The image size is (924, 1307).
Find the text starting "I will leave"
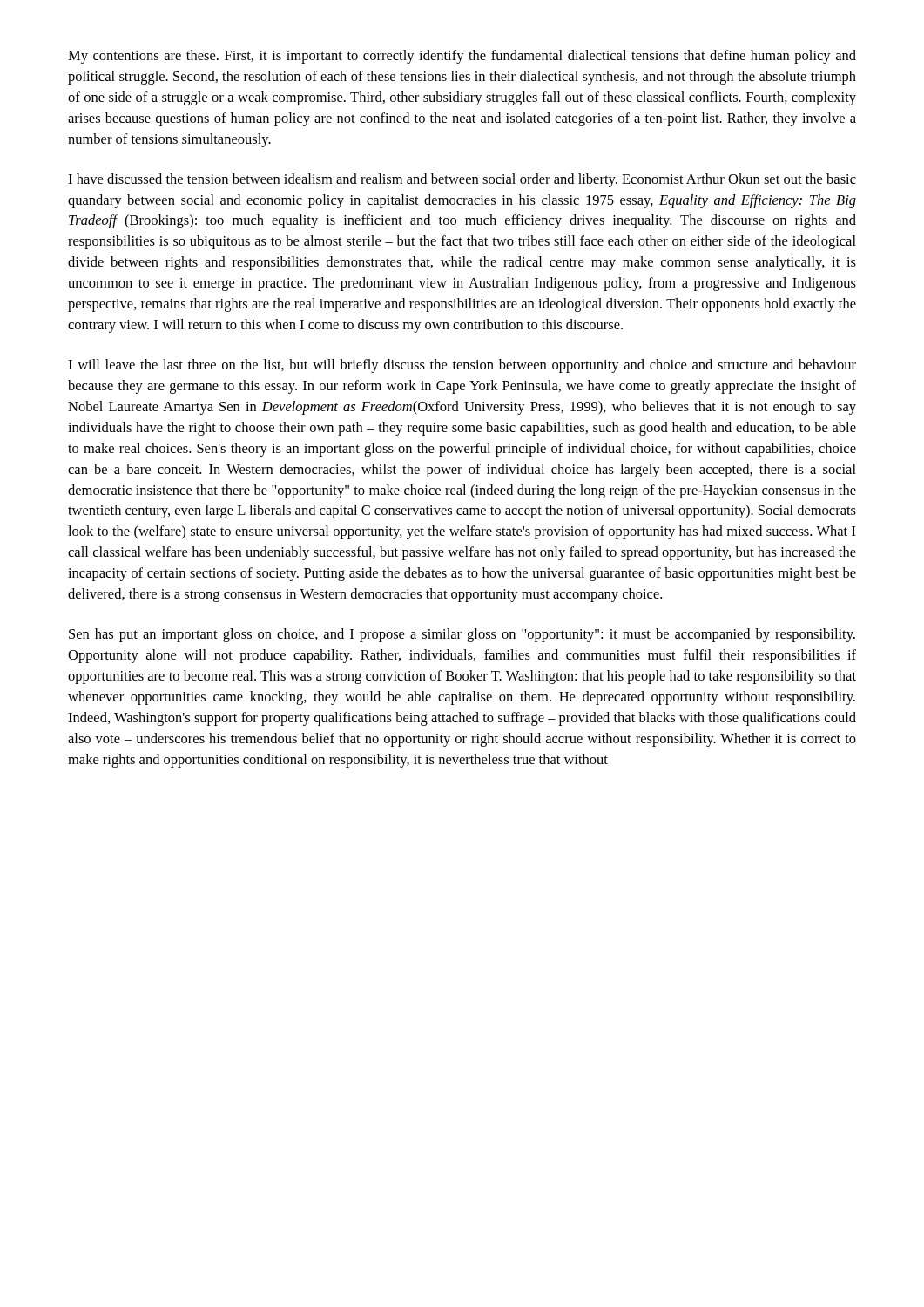[x=462, y=479]
